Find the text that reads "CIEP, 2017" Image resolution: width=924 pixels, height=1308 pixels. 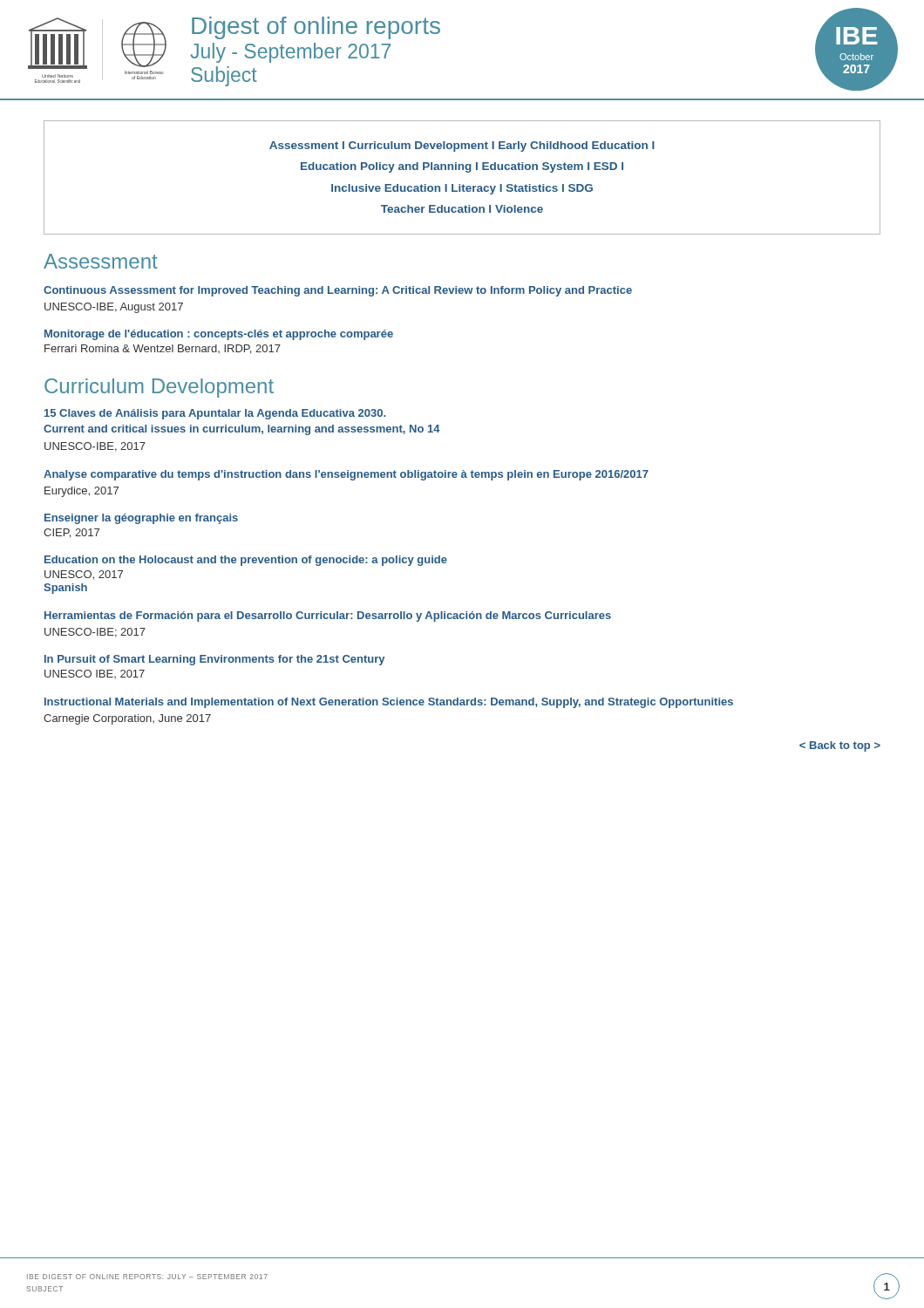[x=72, y=532]
